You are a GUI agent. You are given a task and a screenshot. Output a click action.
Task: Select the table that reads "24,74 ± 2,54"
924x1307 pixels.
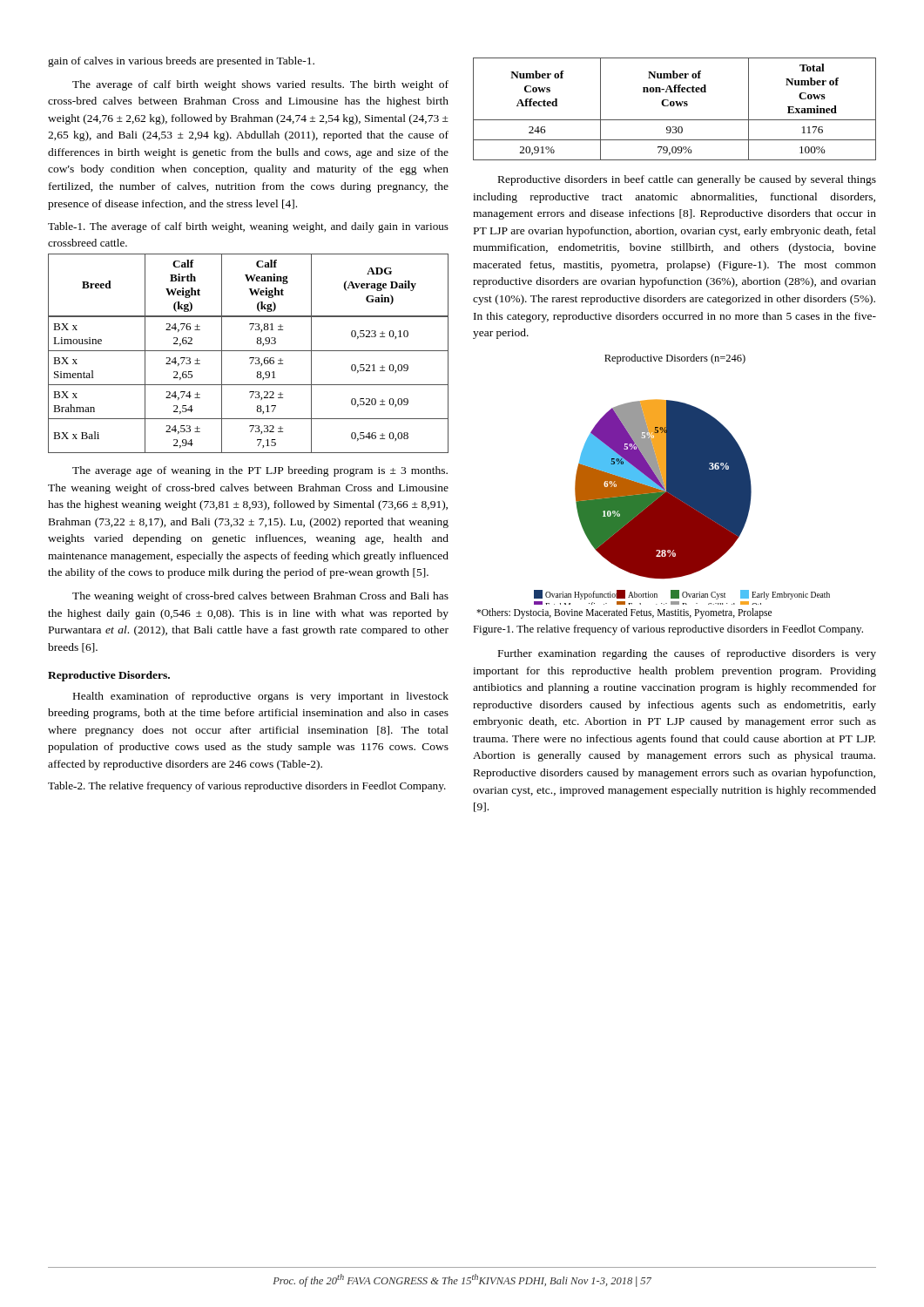248,353
